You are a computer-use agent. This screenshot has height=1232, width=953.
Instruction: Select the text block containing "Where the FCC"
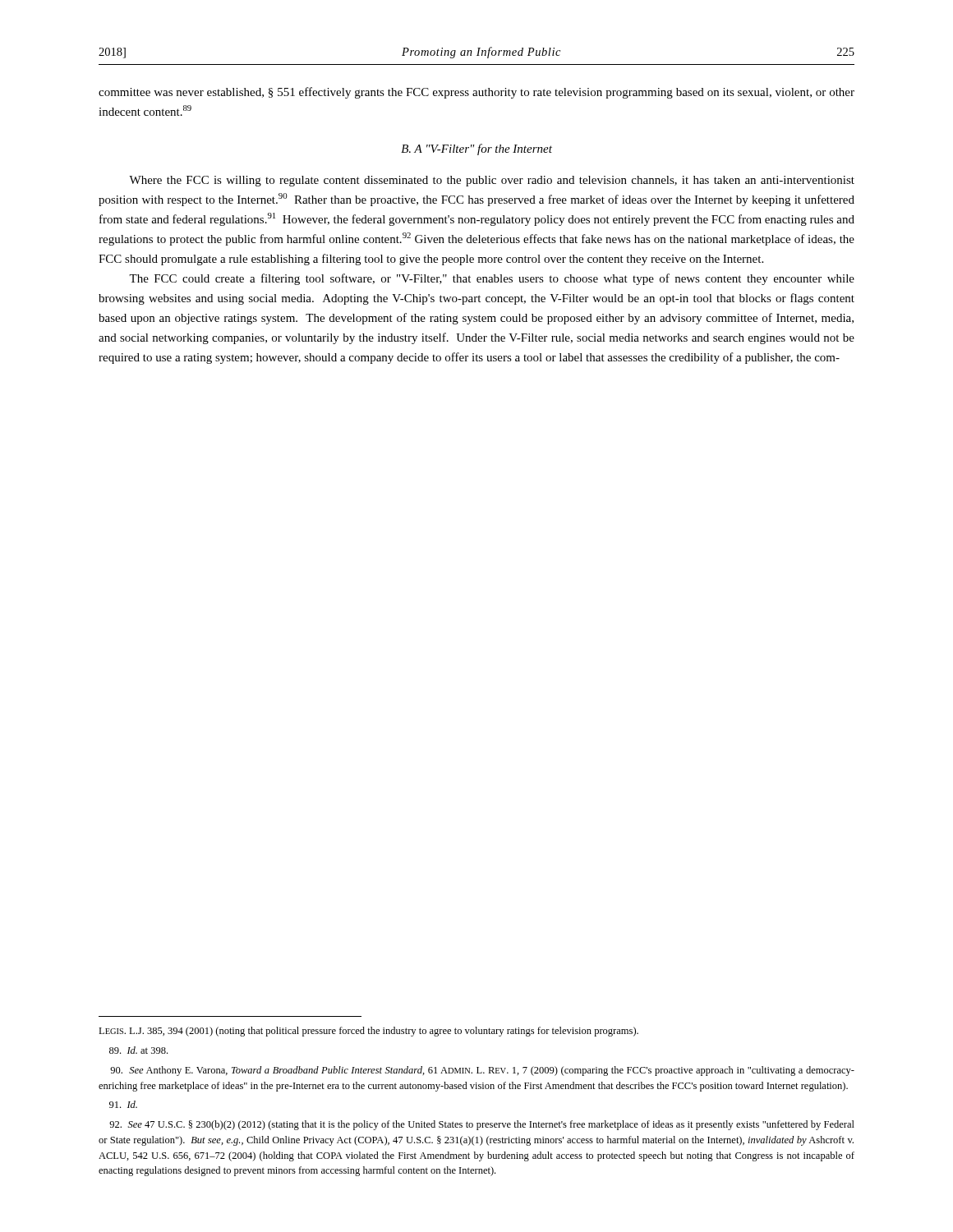click(476, 220)
